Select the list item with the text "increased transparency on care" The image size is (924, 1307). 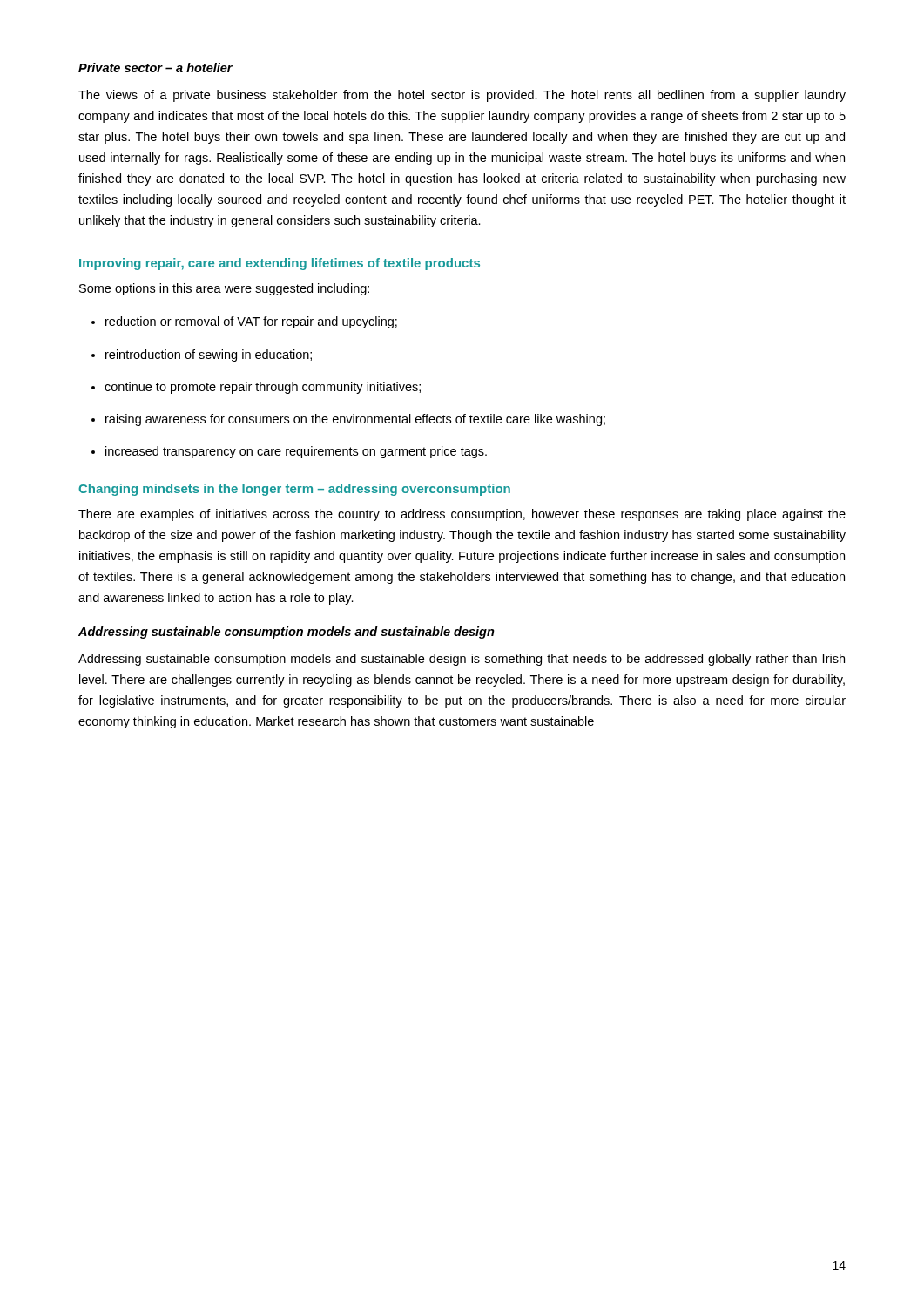462,452
